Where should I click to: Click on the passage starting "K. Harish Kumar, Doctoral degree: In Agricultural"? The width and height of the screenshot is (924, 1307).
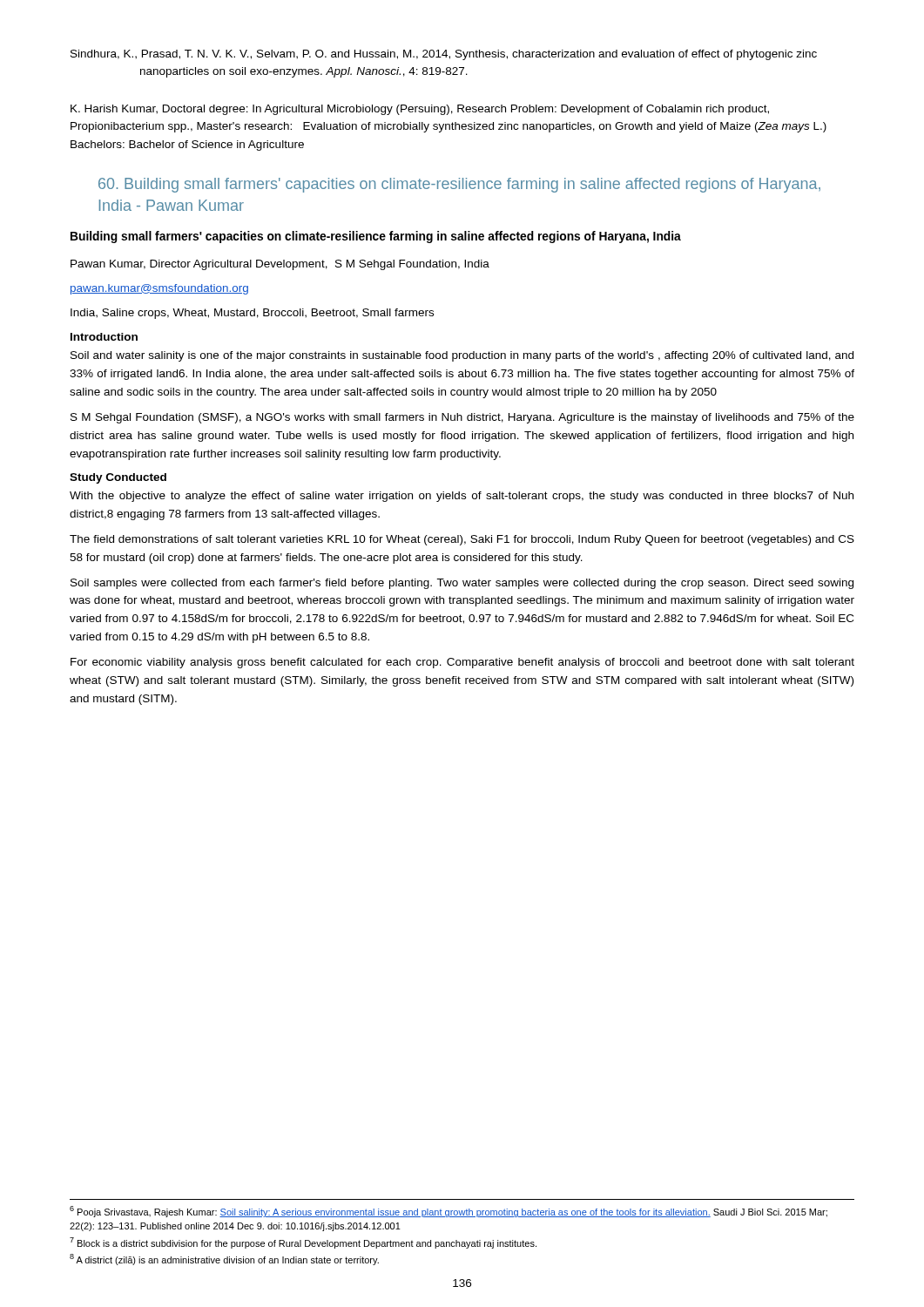click(448, 126)
